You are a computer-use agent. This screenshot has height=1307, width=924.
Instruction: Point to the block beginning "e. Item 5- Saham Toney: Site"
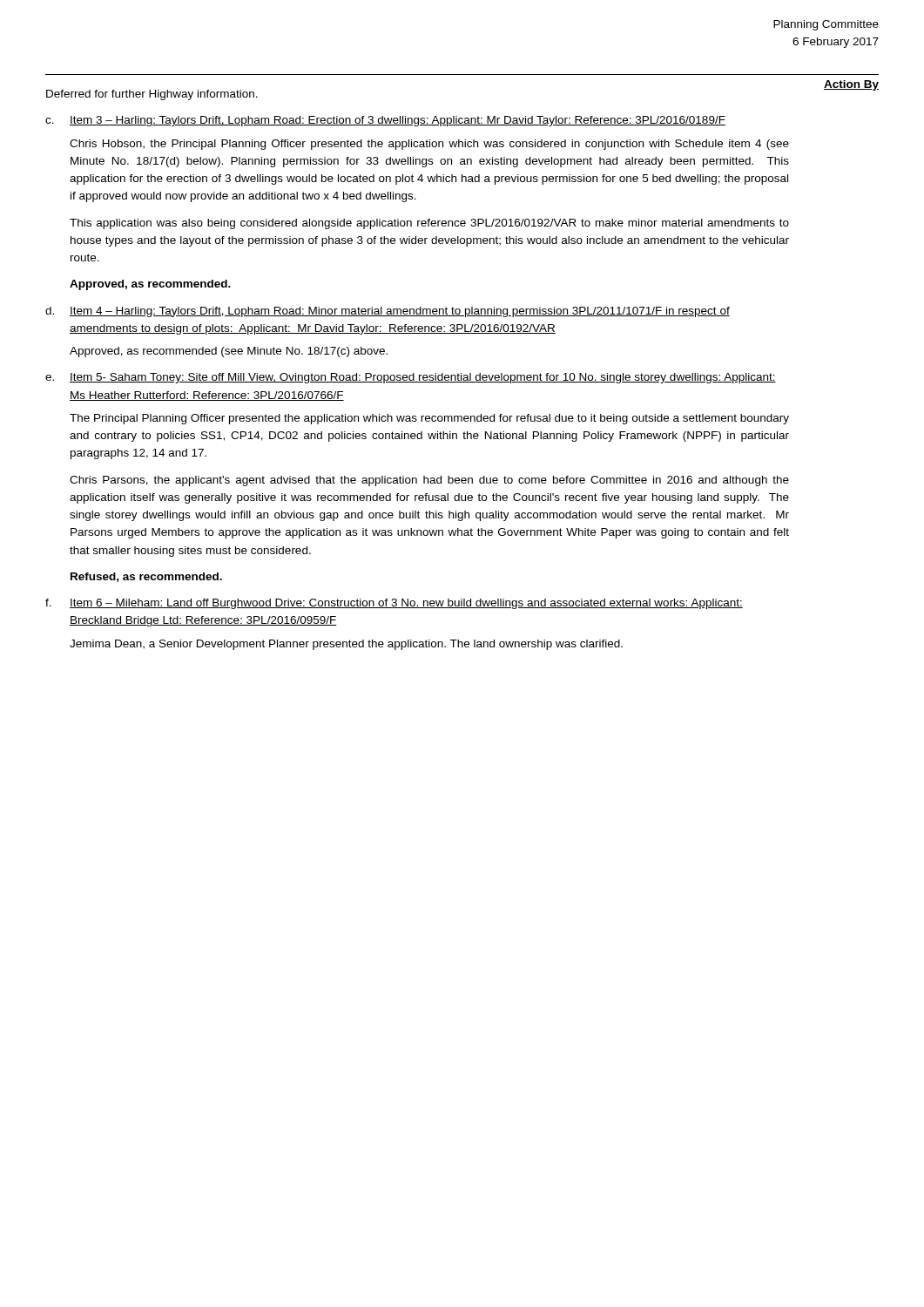point(417,386)
